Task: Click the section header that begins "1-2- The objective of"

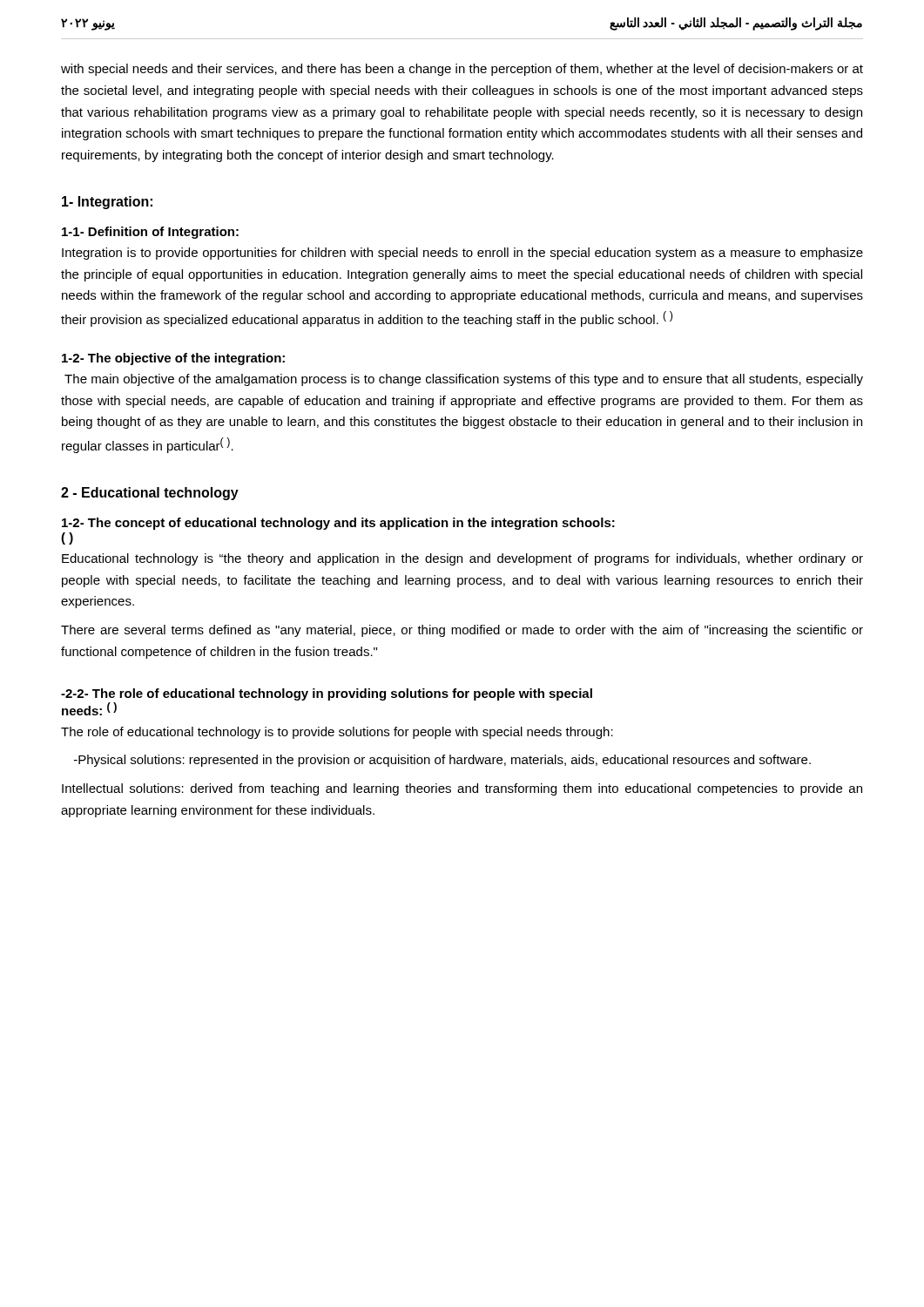Action: [x=173, y=357]
